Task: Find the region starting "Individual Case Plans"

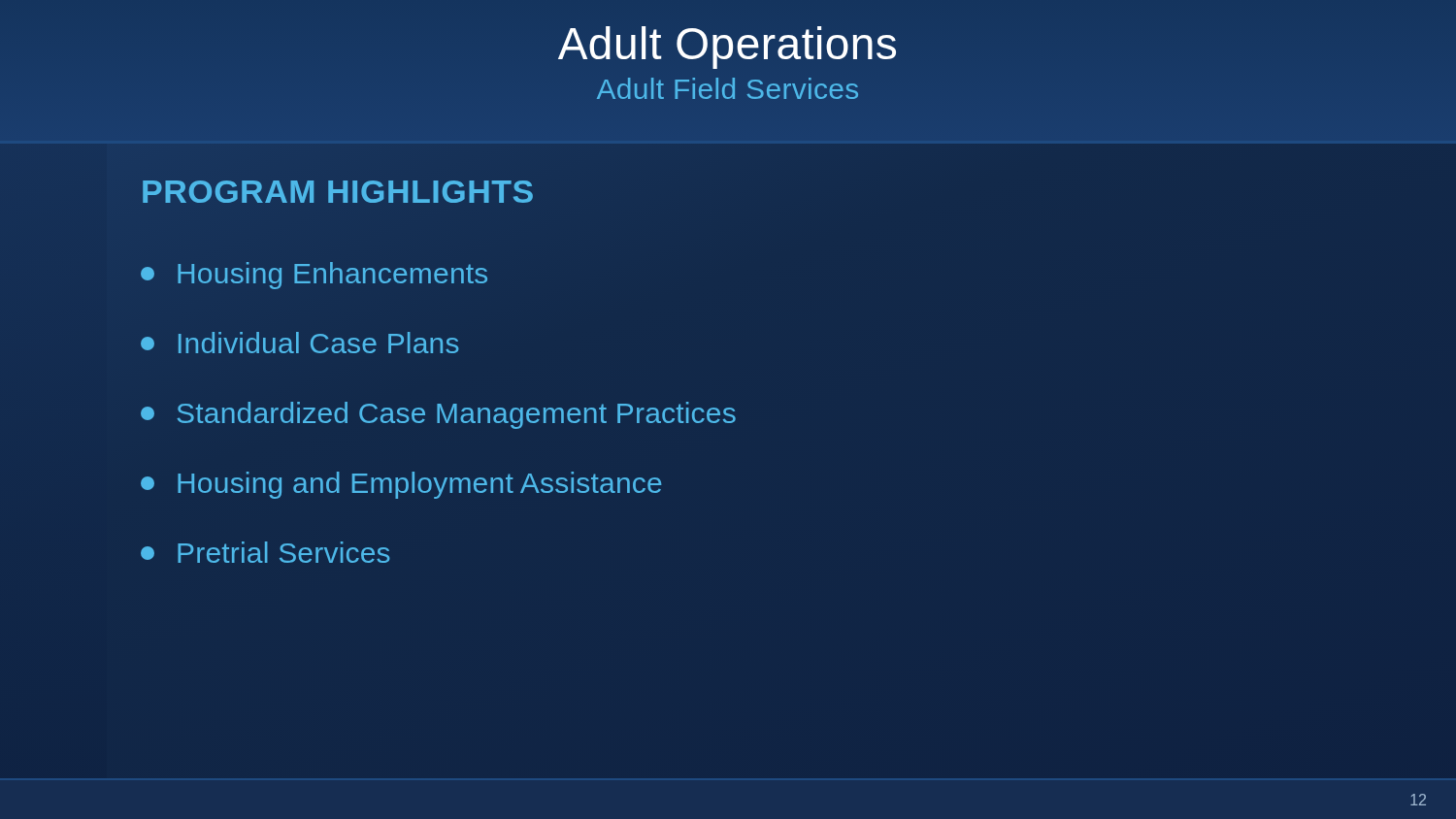Action: tap(300, 344)
